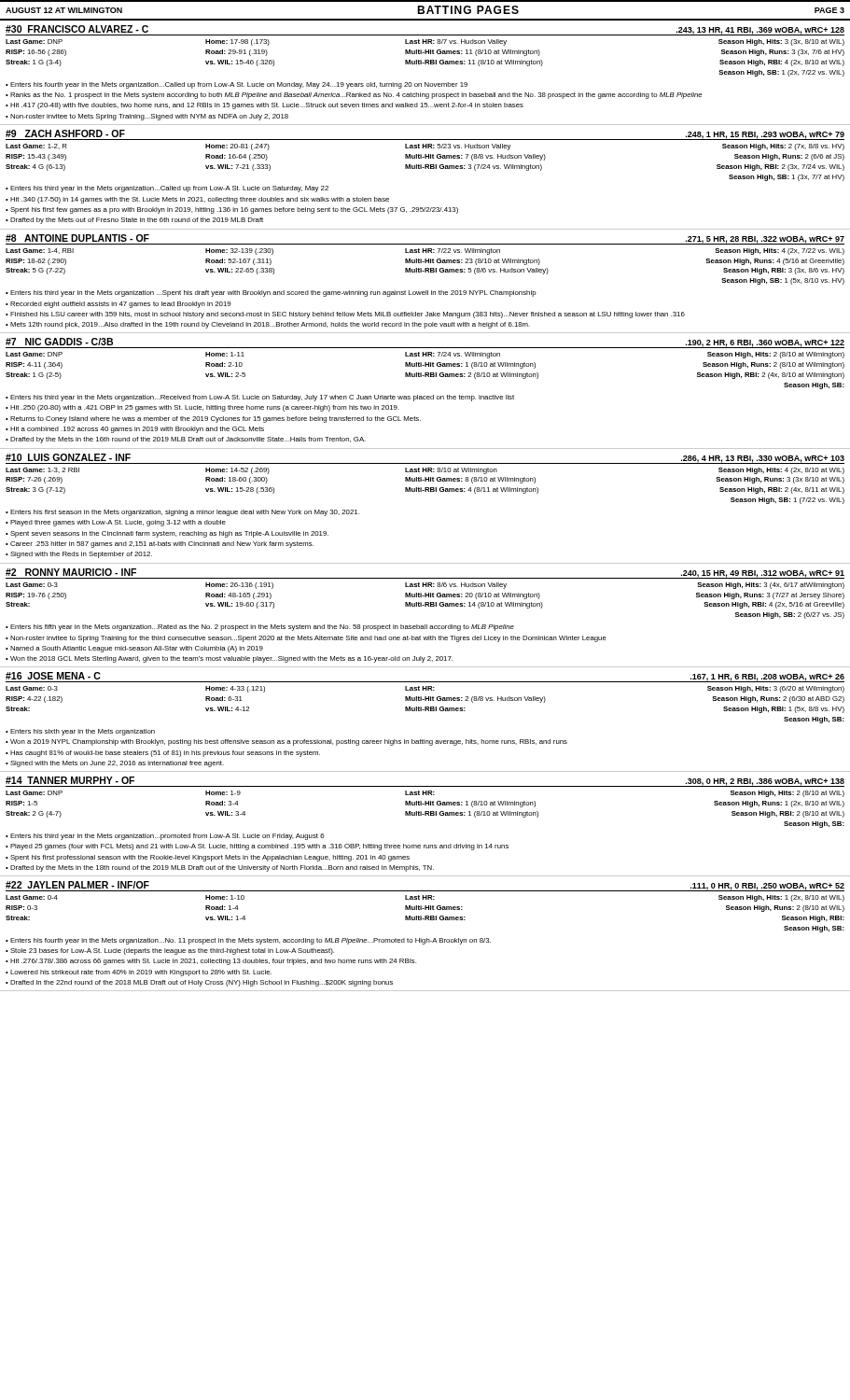This screenshot has width=850, height=1400.
Task: Select the table that reads "14 TANNER MURPHY - OF"
Action: (425, 824)
